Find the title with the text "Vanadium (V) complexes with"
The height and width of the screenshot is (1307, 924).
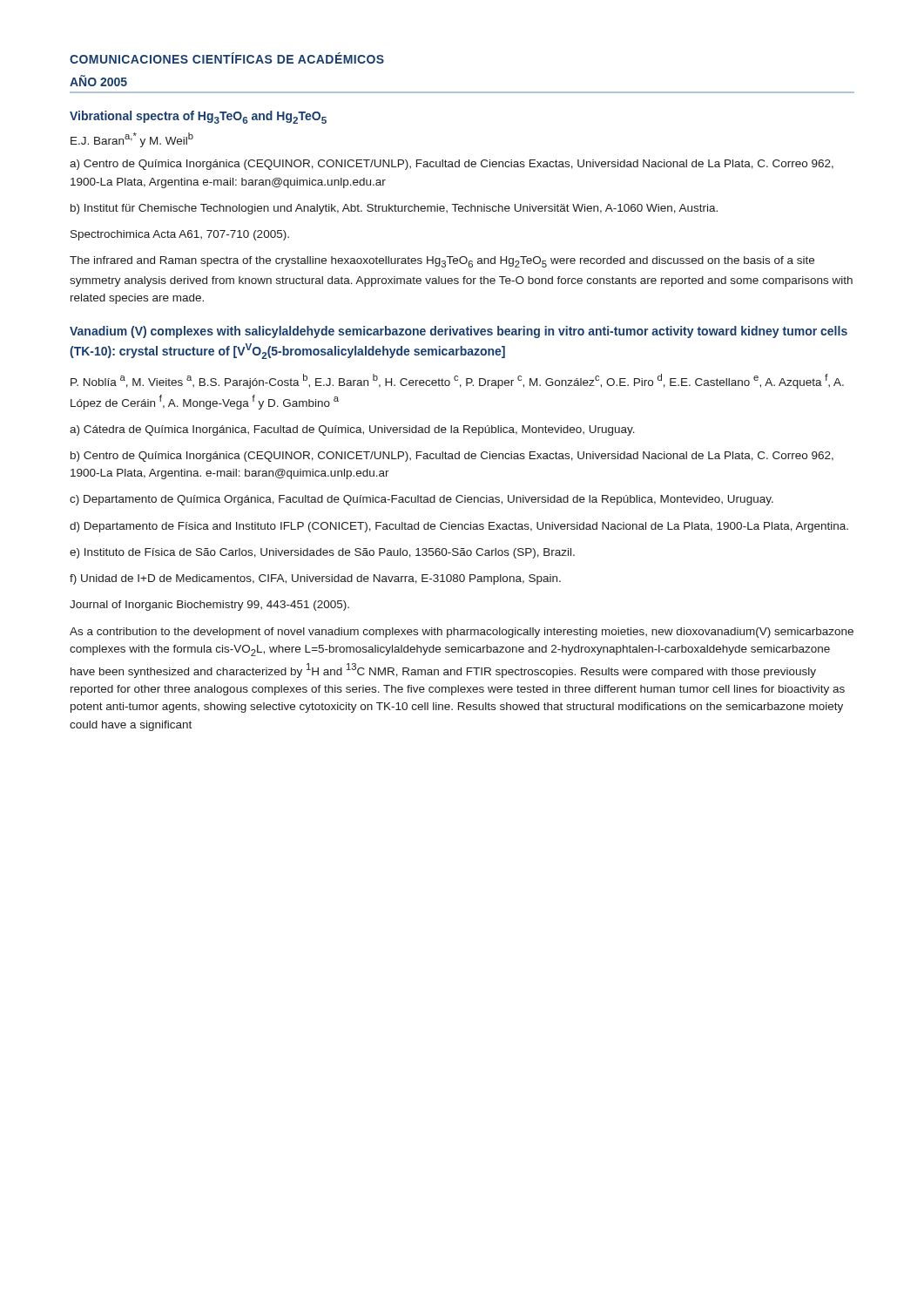point(459,343)
